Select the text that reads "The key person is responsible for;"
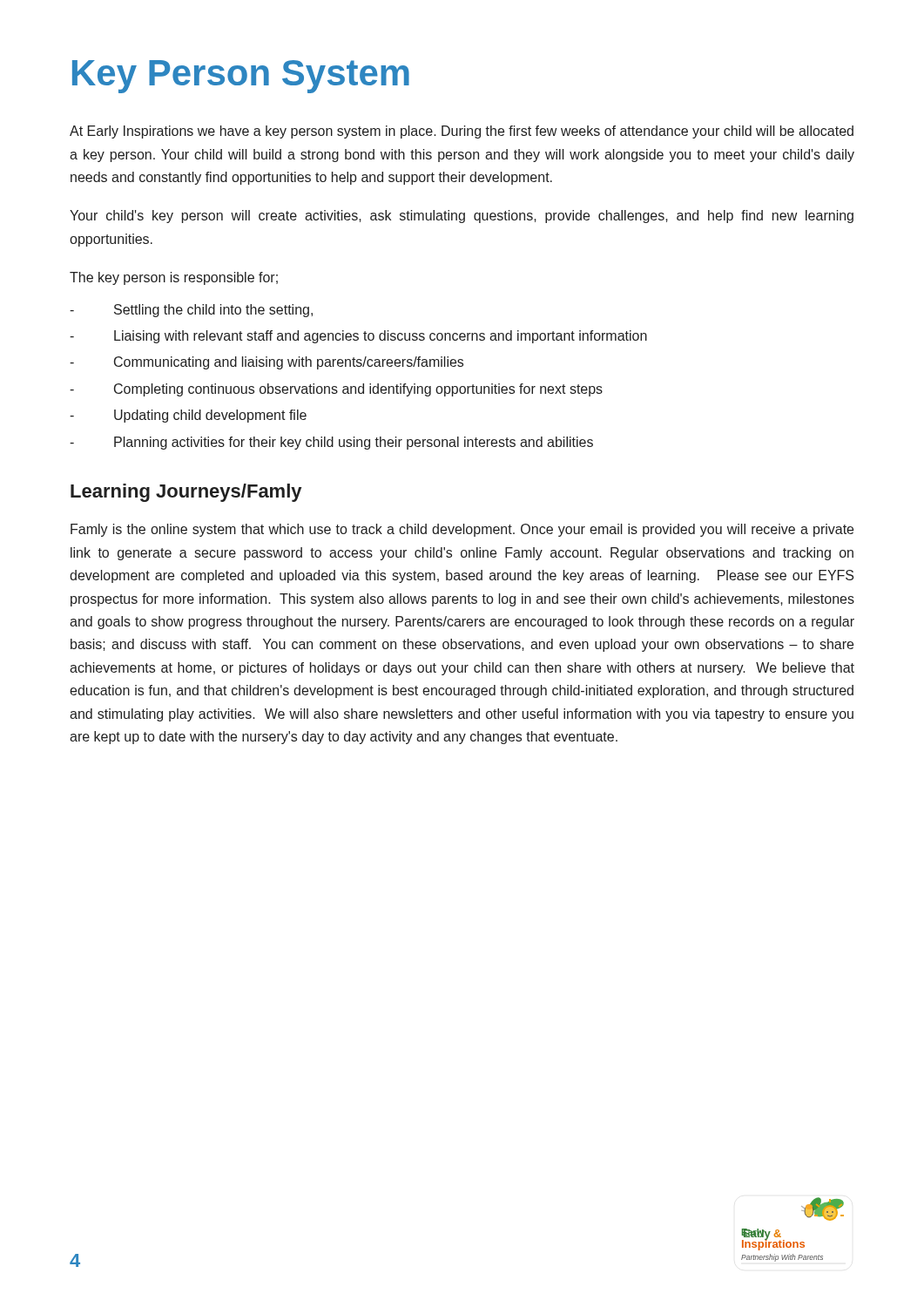Image resolution: width=924 pixels, height=1307 pixels. [174, 278]
